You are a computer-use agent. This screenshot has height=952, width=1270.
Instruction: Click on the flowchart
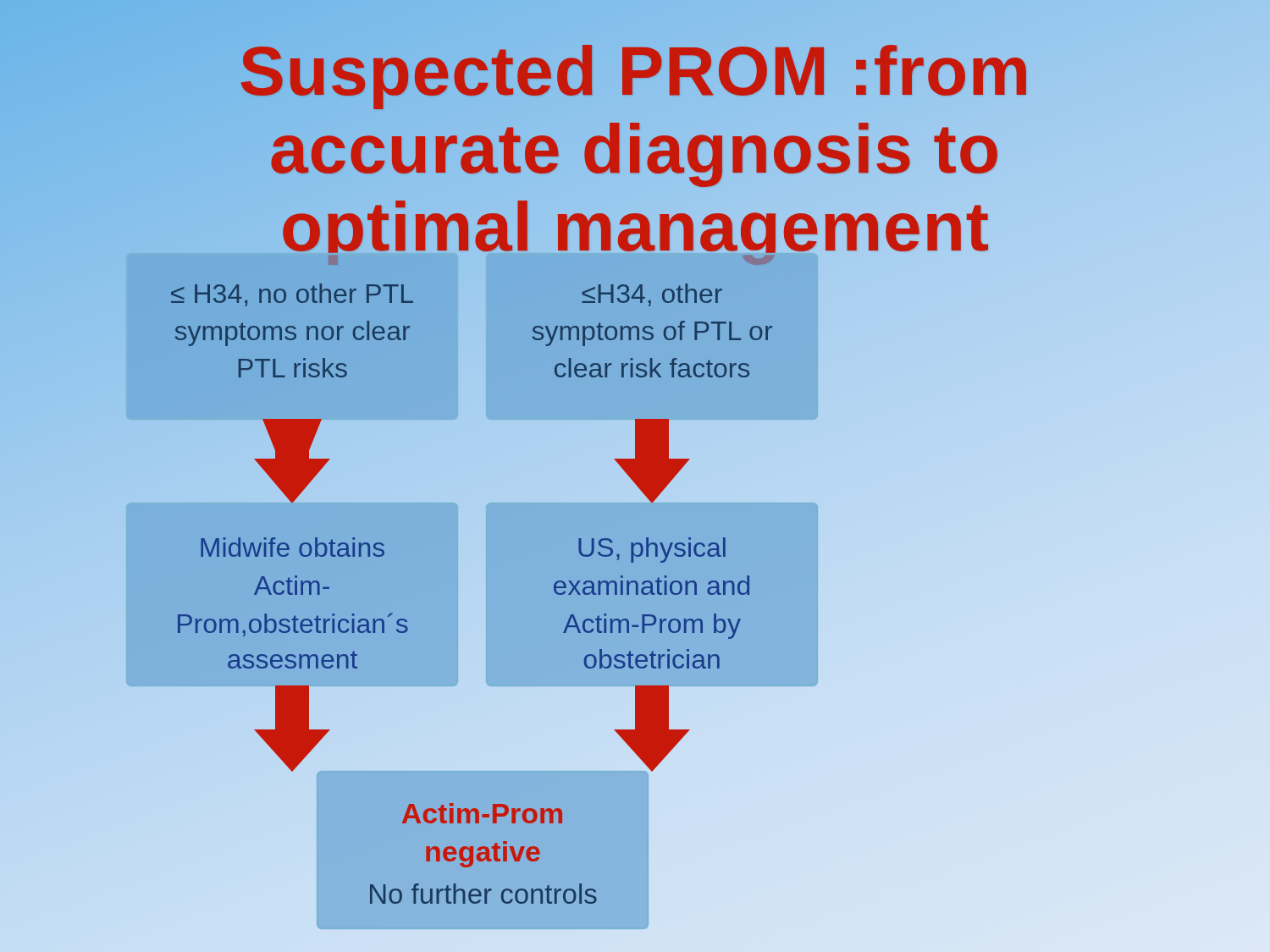click(x=635, y=592)
